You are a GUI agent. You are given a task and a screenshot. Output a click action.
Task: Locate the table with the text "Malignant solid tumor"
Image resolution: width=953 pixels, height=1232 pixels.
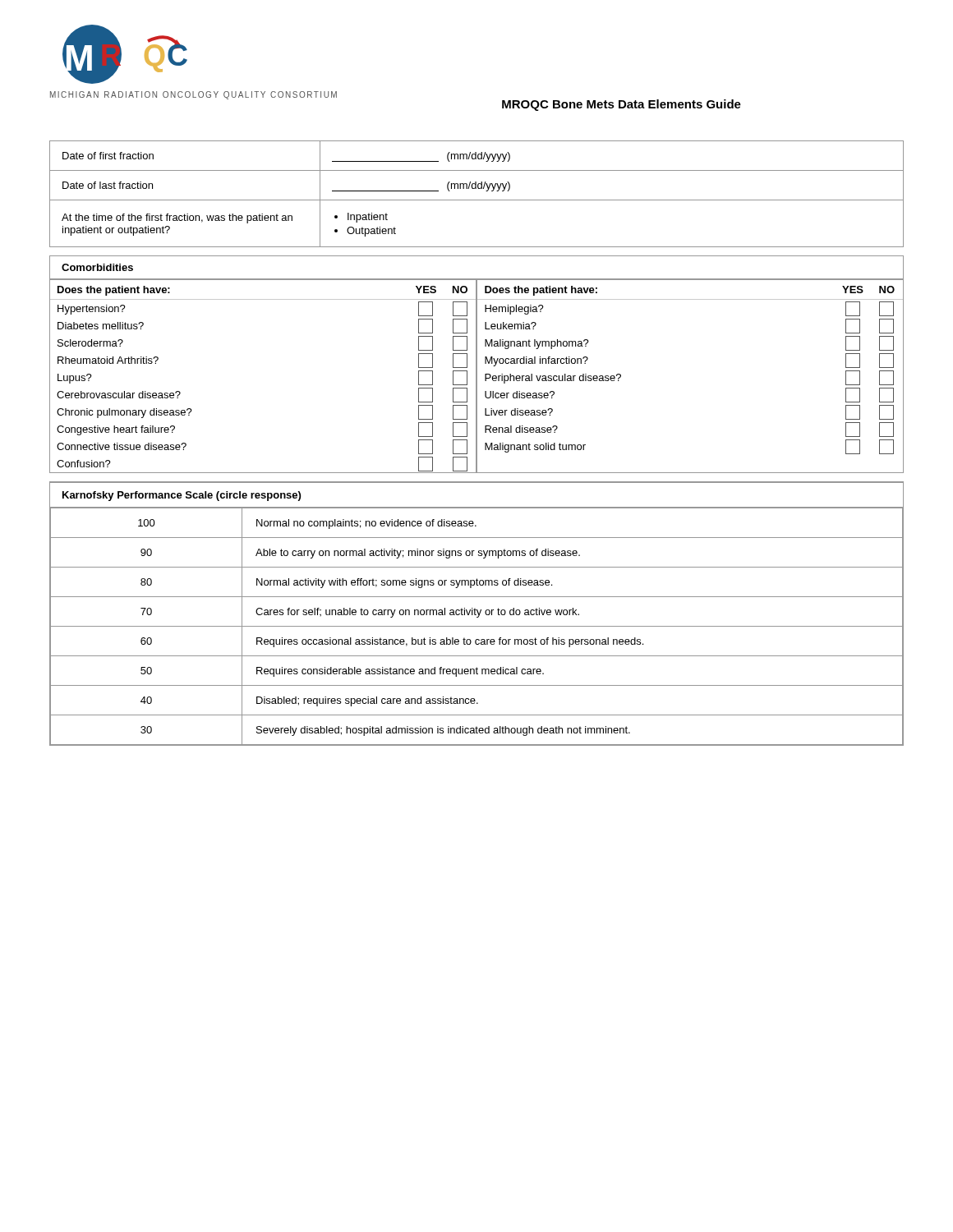(476, 376)
